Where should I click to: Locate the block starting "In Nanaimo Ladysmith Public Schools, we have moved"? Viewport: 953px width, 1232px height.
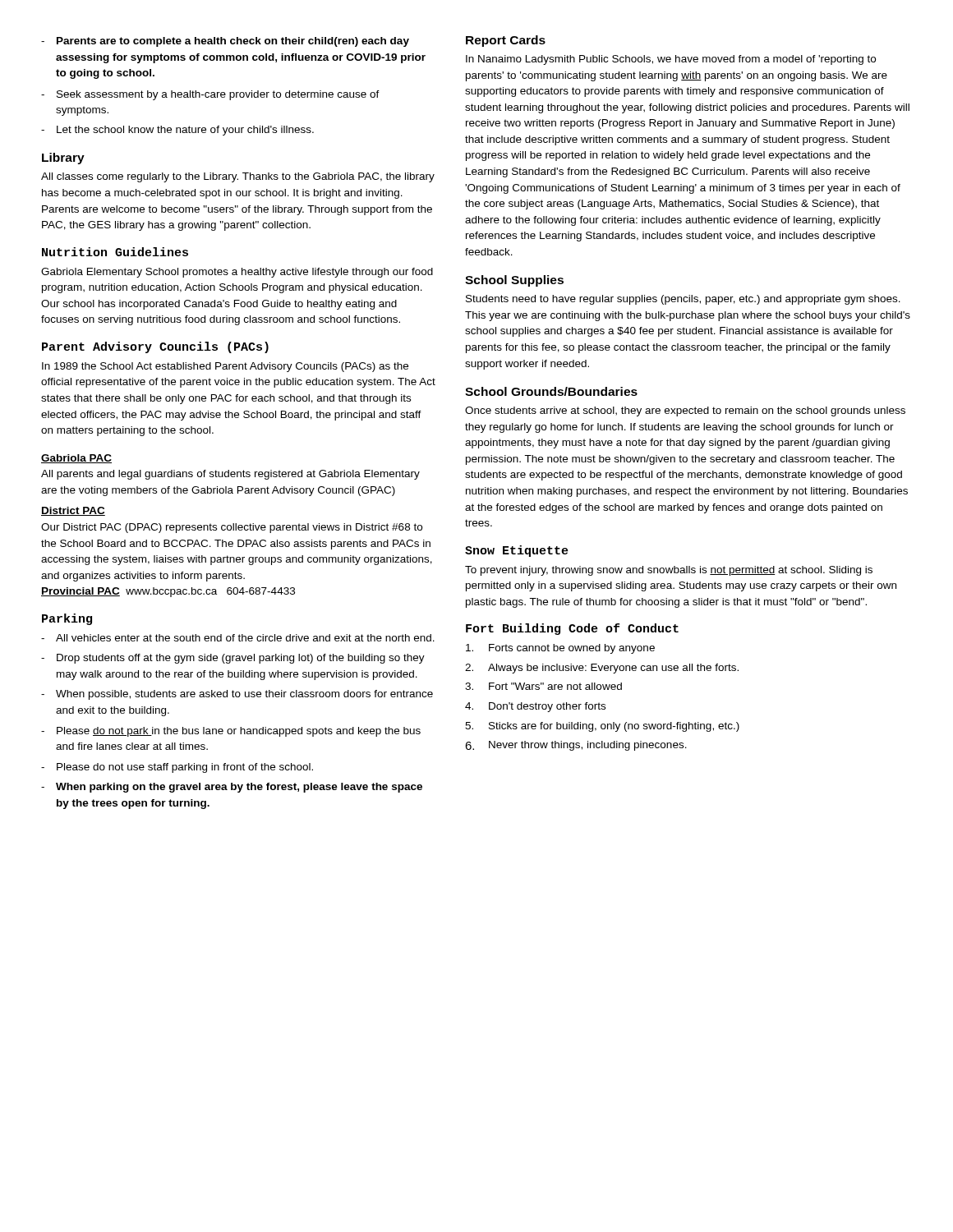coord(688,155)
